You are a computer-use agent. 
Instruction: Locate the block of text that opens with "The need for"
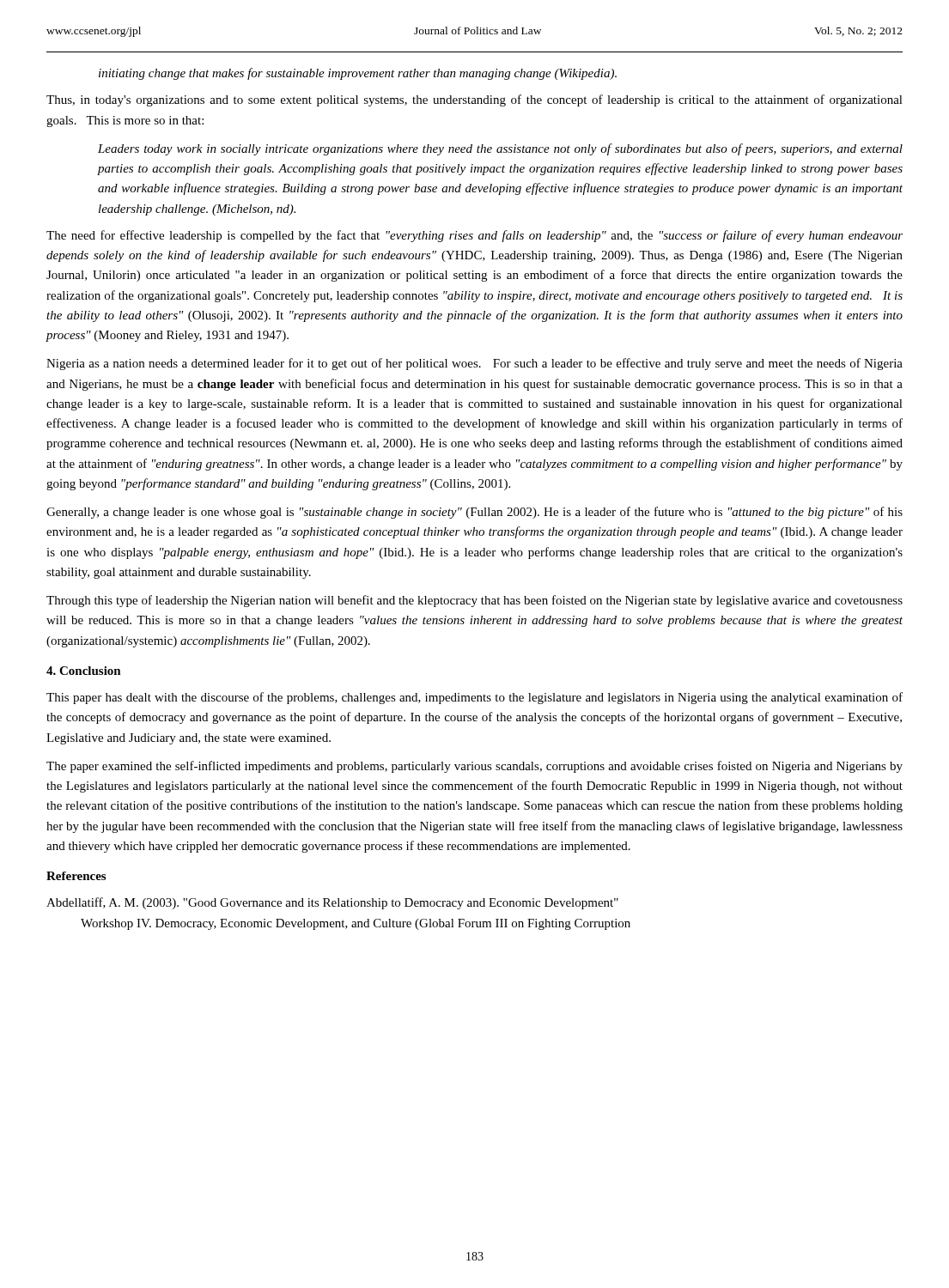tap(474, 286)
